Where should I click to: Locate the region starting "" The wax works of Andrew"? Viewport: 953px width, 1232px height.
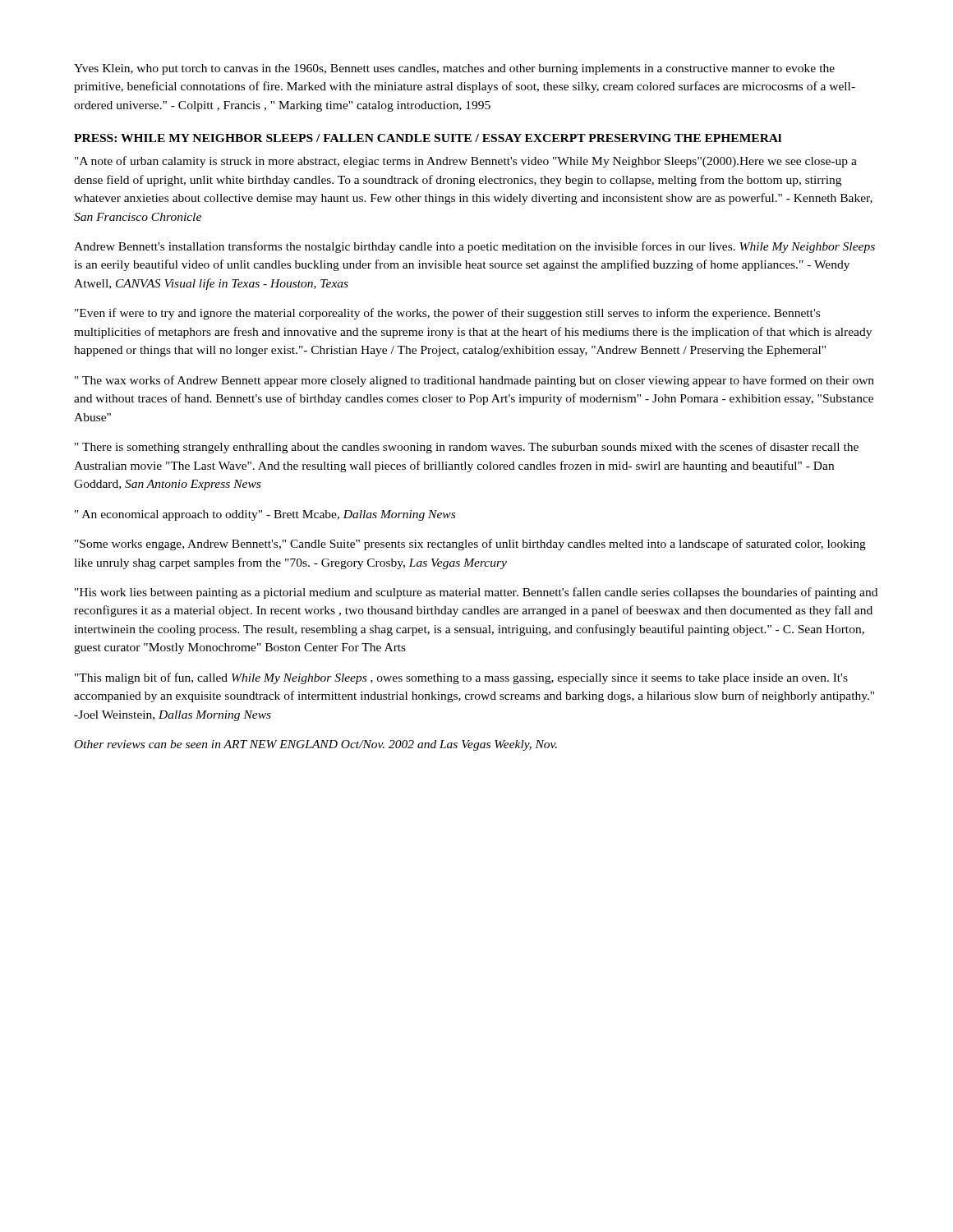click(476, 399)
